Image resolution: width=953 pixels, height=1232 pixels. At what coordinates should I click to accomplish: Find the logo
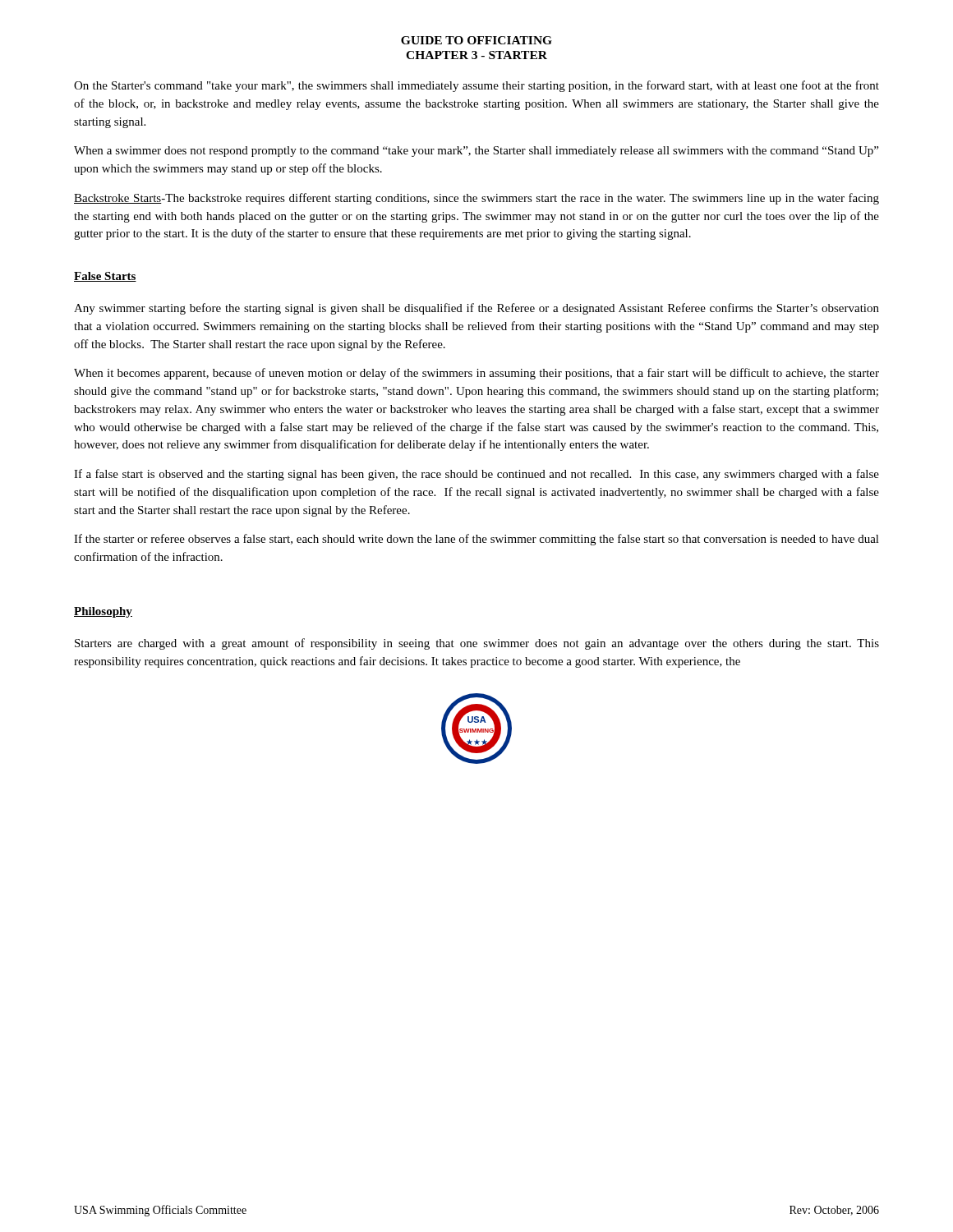pyautogui.click(x=476, y=731)
